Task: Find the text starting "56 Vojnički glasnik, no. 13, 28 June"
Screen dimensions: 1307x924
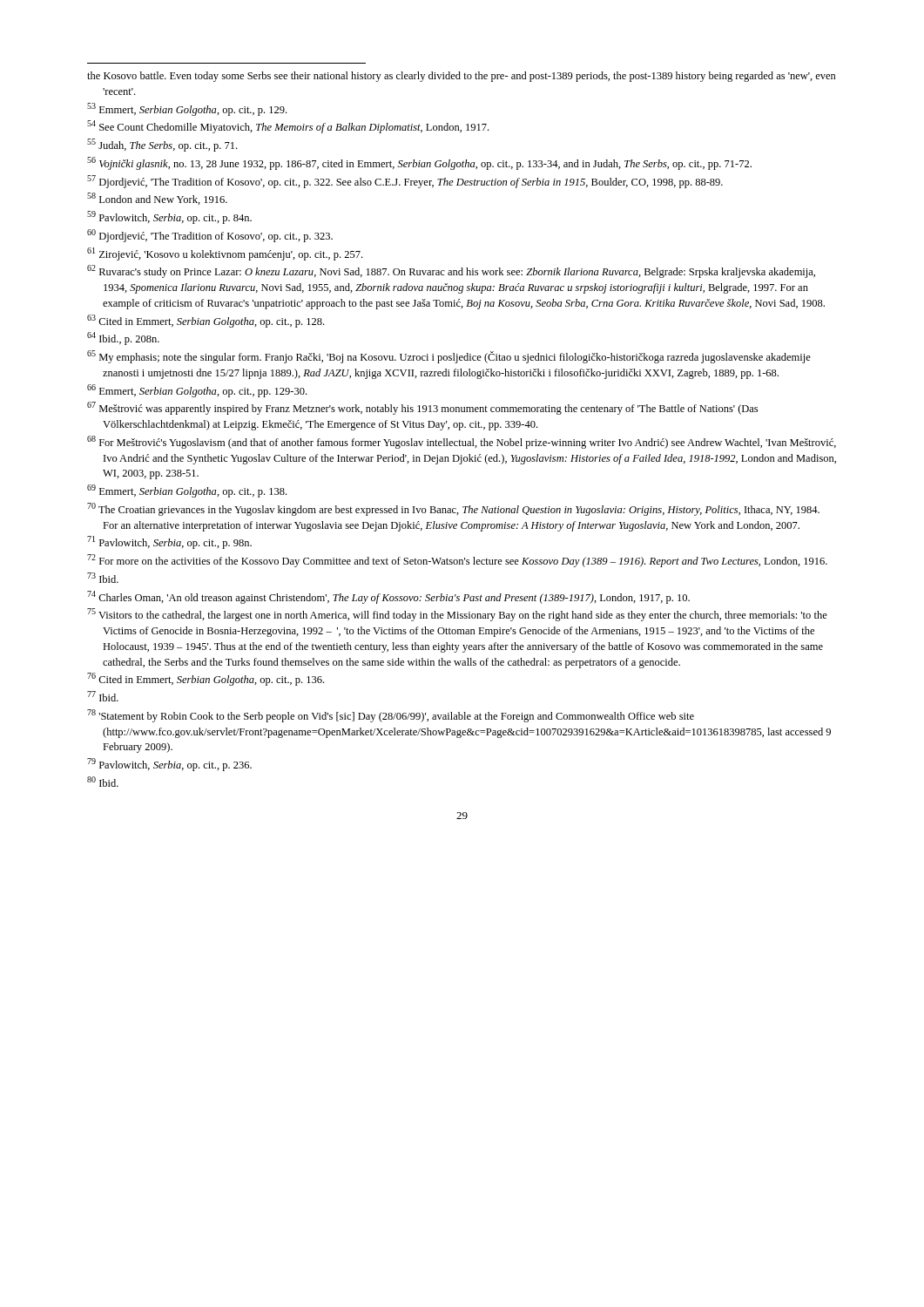Action: coord(420,163)
